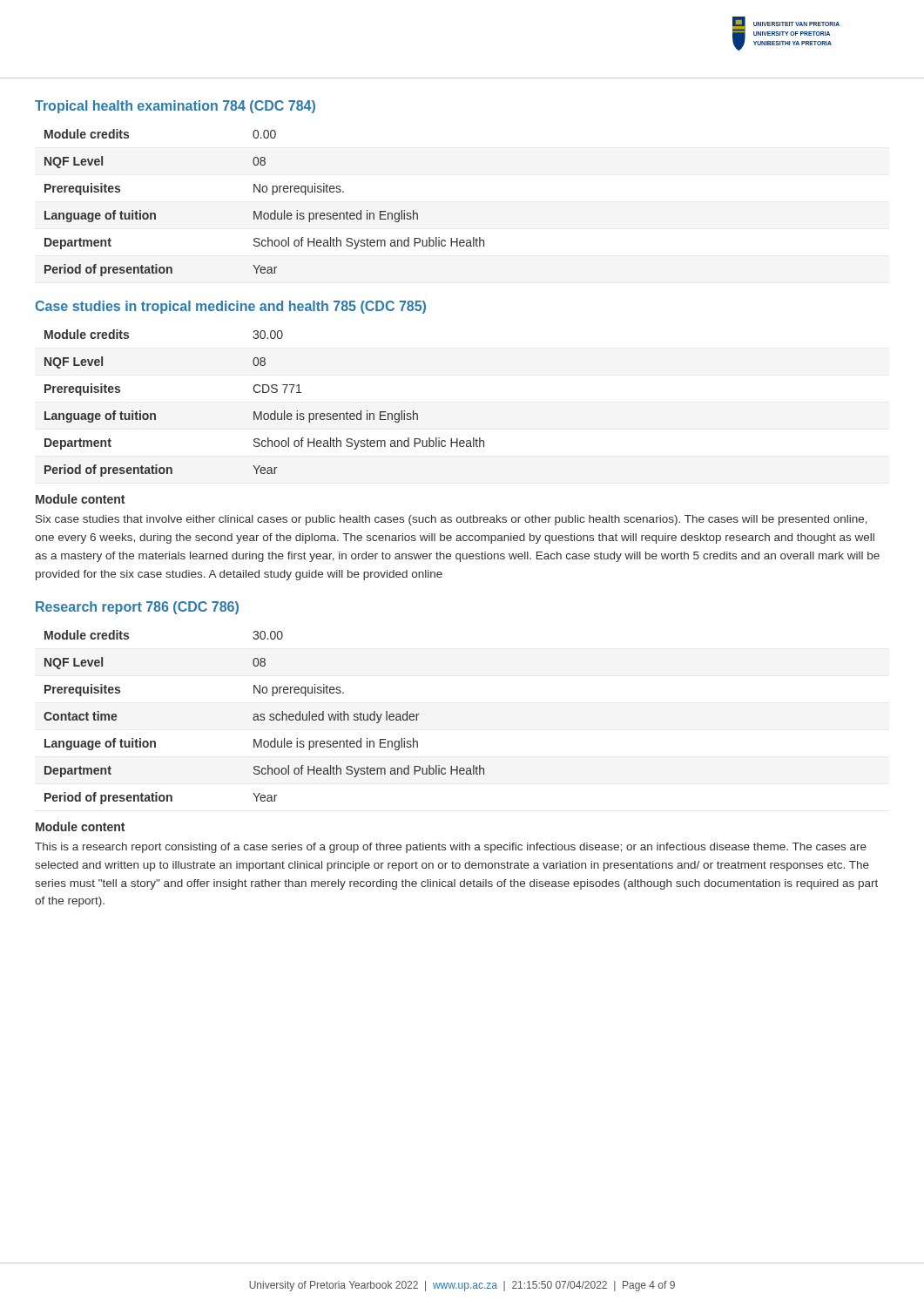Locate the section header that says "Research report 786 (CDC 786)"

pos(137,607)
